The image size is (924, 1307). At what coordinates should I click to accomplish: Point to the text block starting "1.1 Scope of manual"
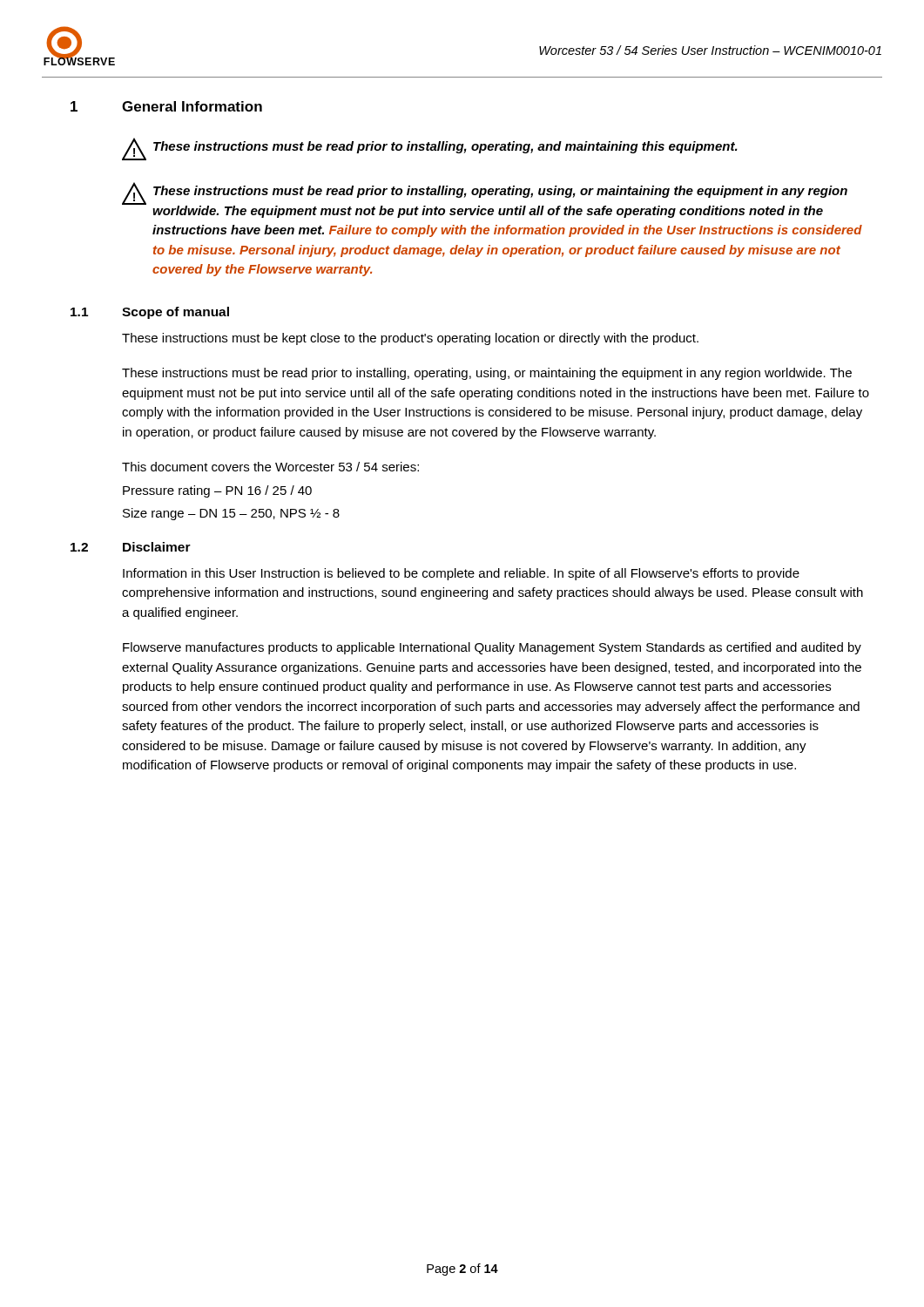[150, 311]
